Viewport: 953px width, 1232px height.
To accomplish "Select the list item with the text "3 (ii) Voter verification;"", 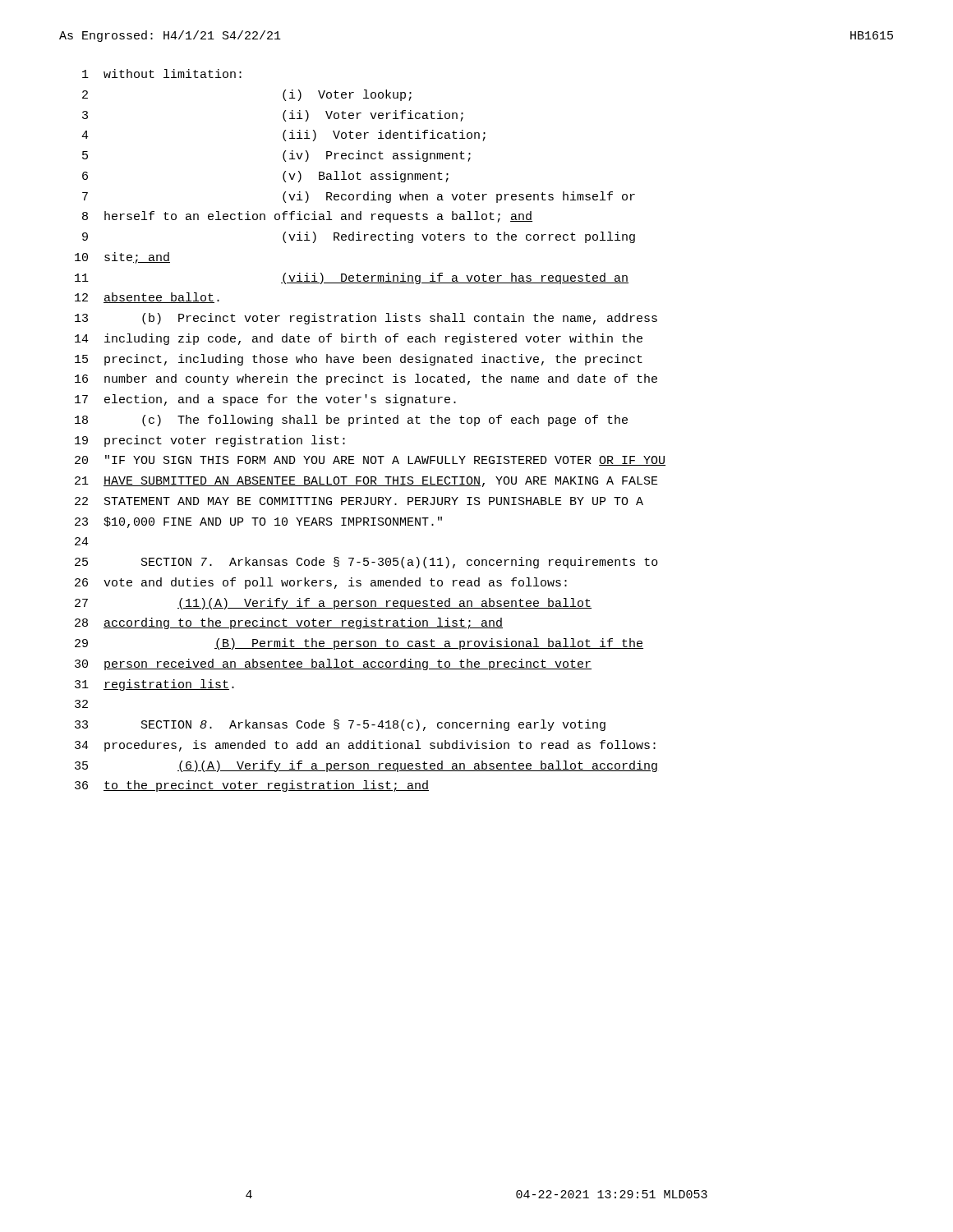I will point(85,115).
